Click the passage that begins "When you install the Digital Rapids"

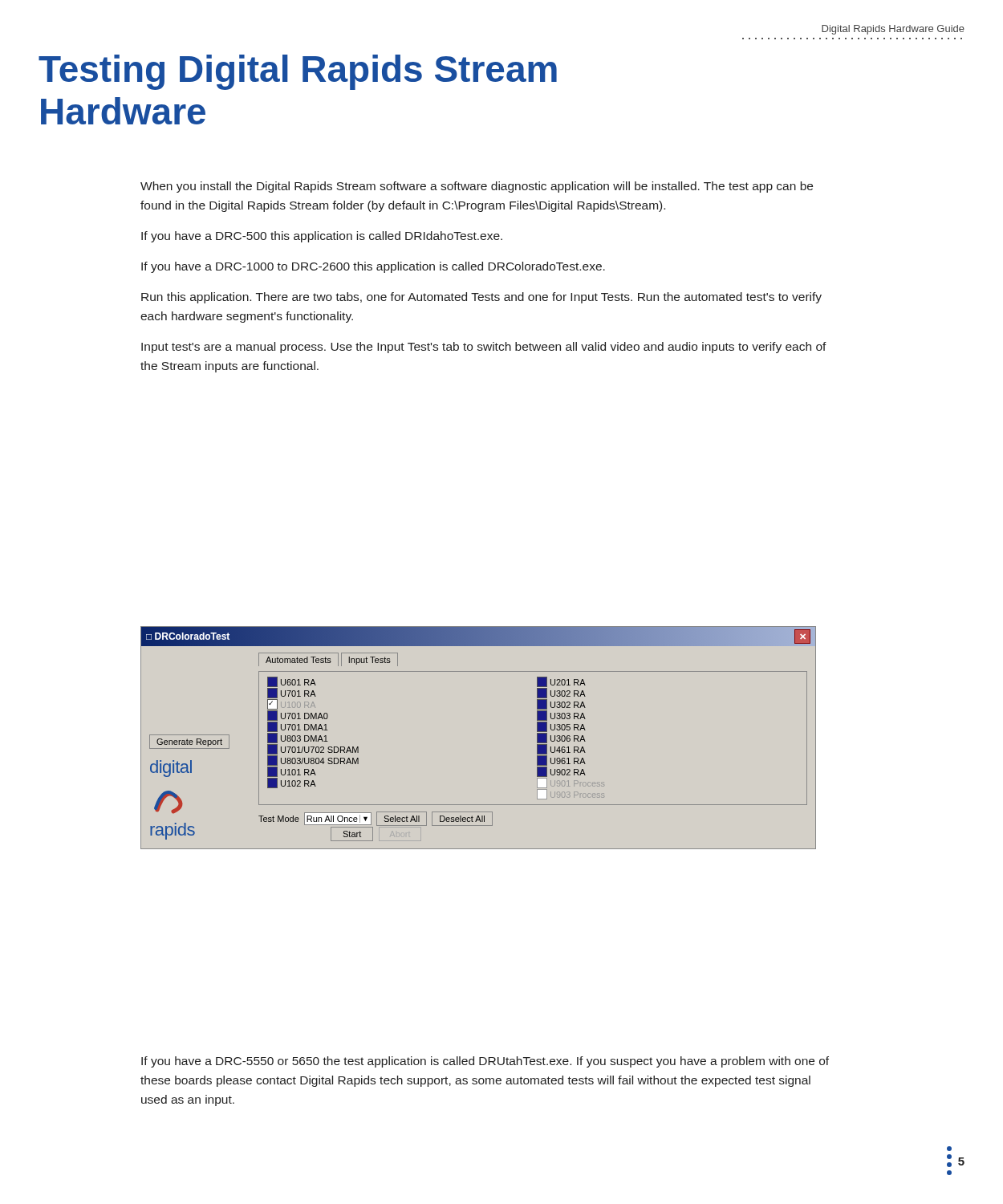coord(485,196)
